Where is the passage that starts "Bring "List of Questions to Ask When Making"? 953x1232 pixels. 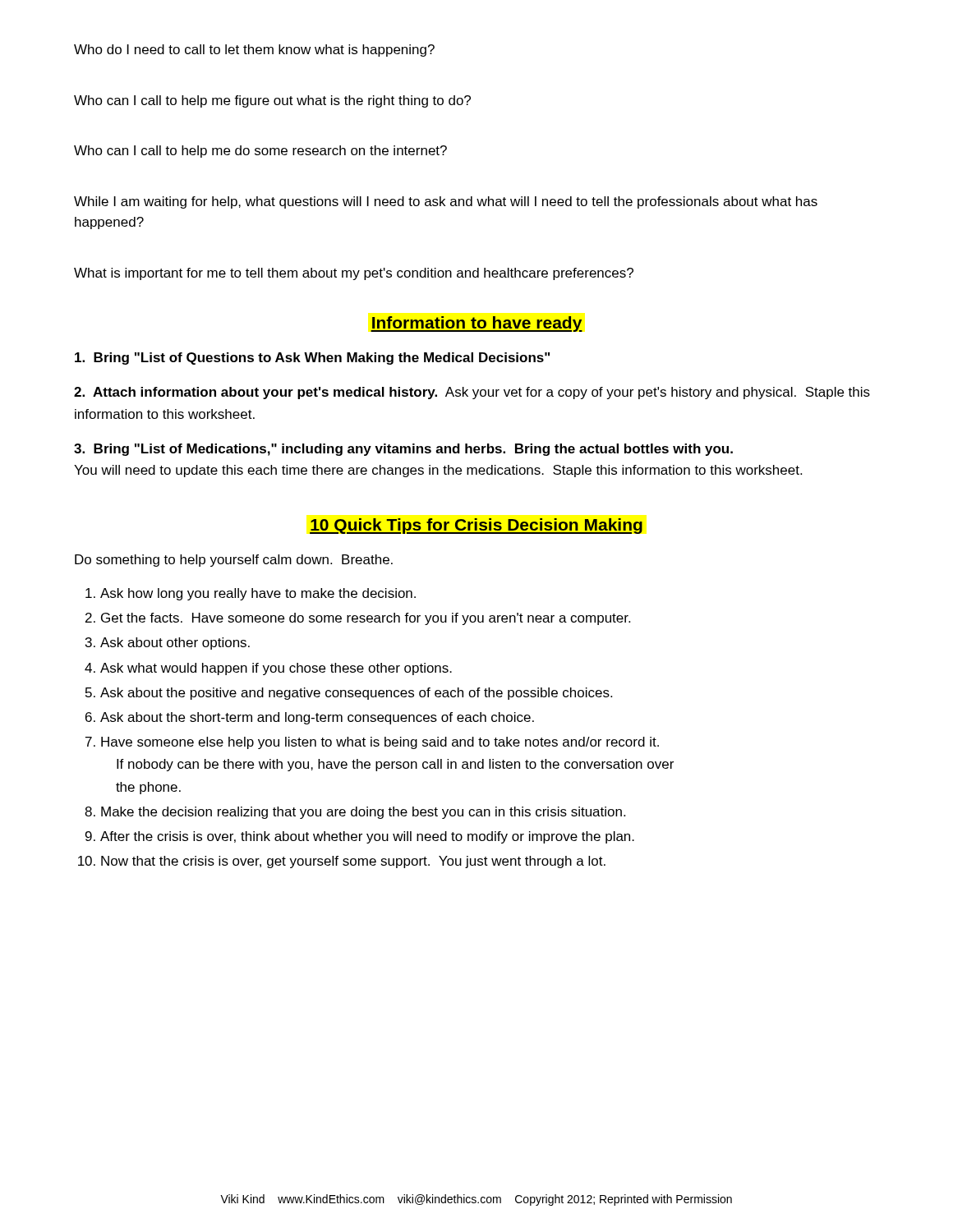tap(476, 358)
